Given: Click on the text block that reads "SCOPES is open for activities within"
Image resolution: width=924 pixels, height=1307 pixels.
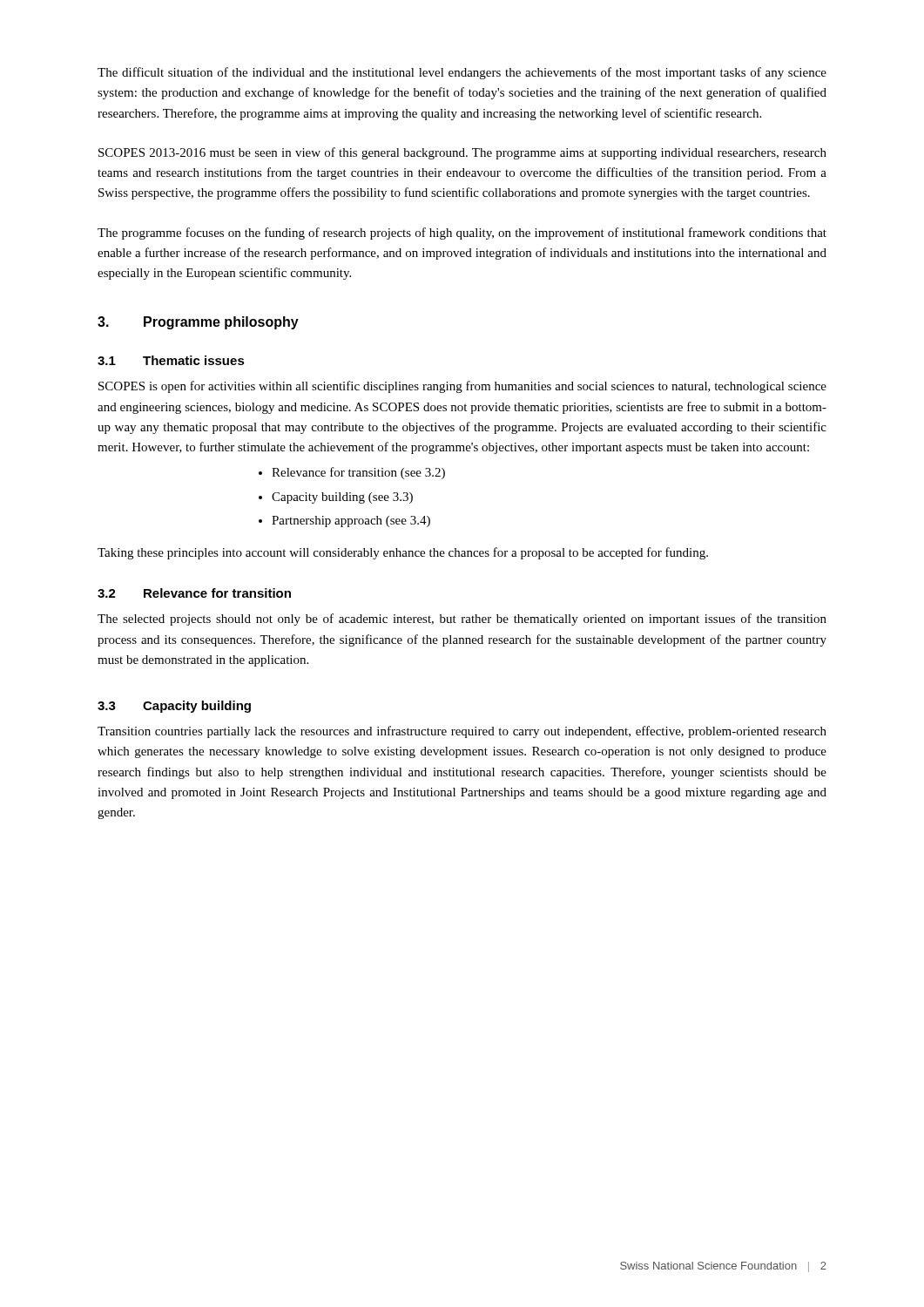Looking at the screenshot, I should [x=462, y=417].
